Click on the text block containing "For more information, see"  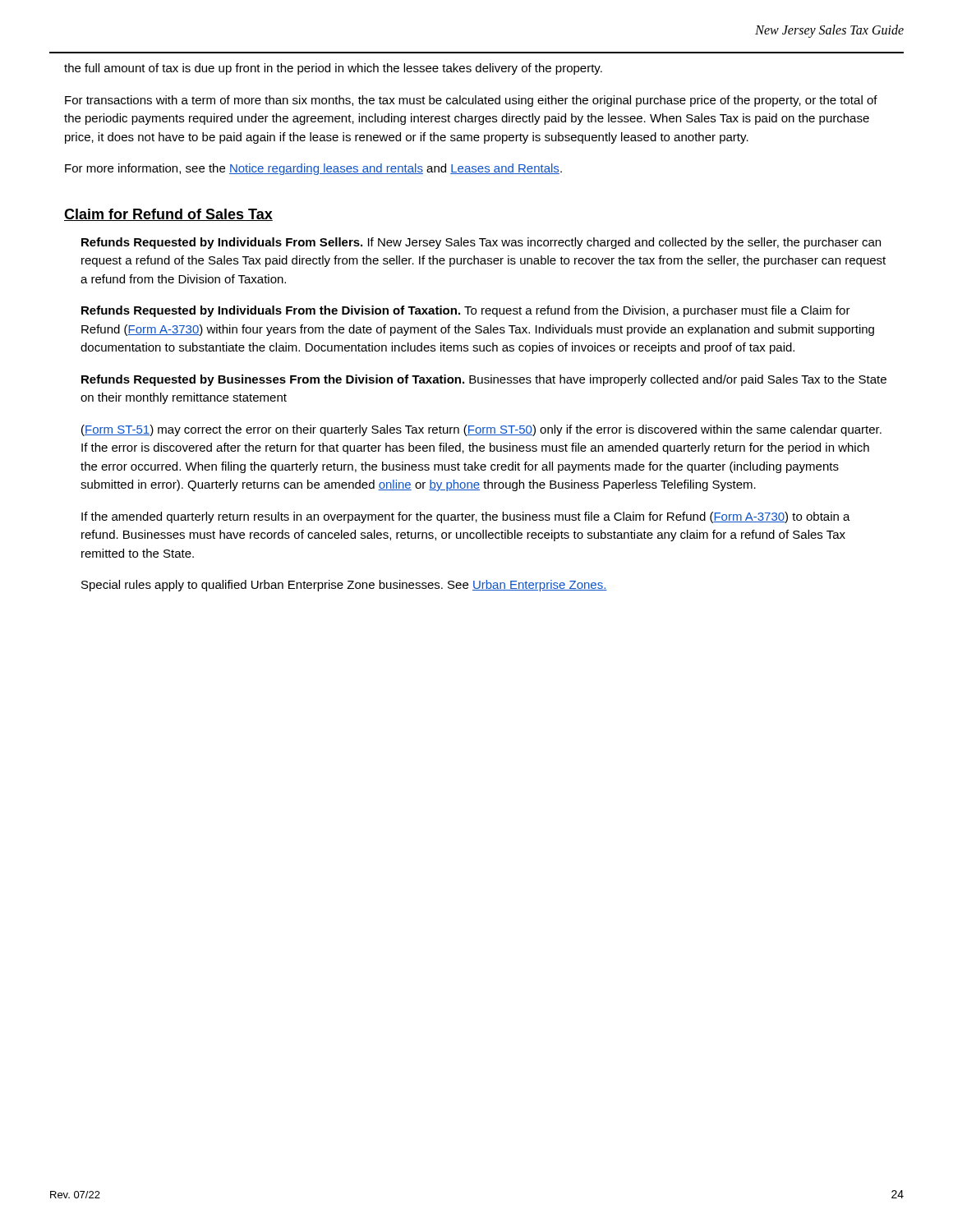point(313,168)
